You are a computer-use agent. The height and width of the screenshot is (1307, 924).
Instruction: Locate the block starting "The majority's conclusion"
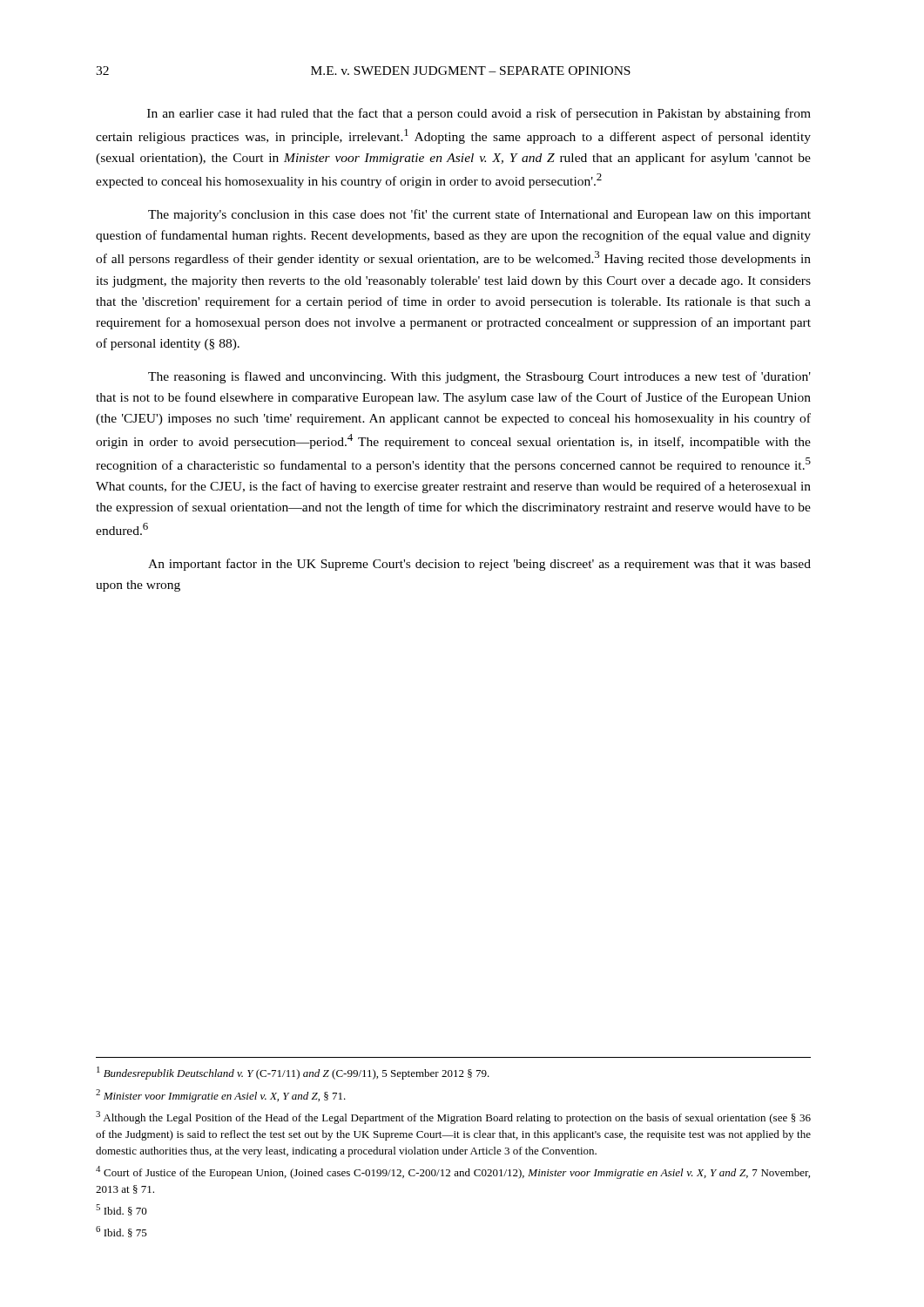453,278
